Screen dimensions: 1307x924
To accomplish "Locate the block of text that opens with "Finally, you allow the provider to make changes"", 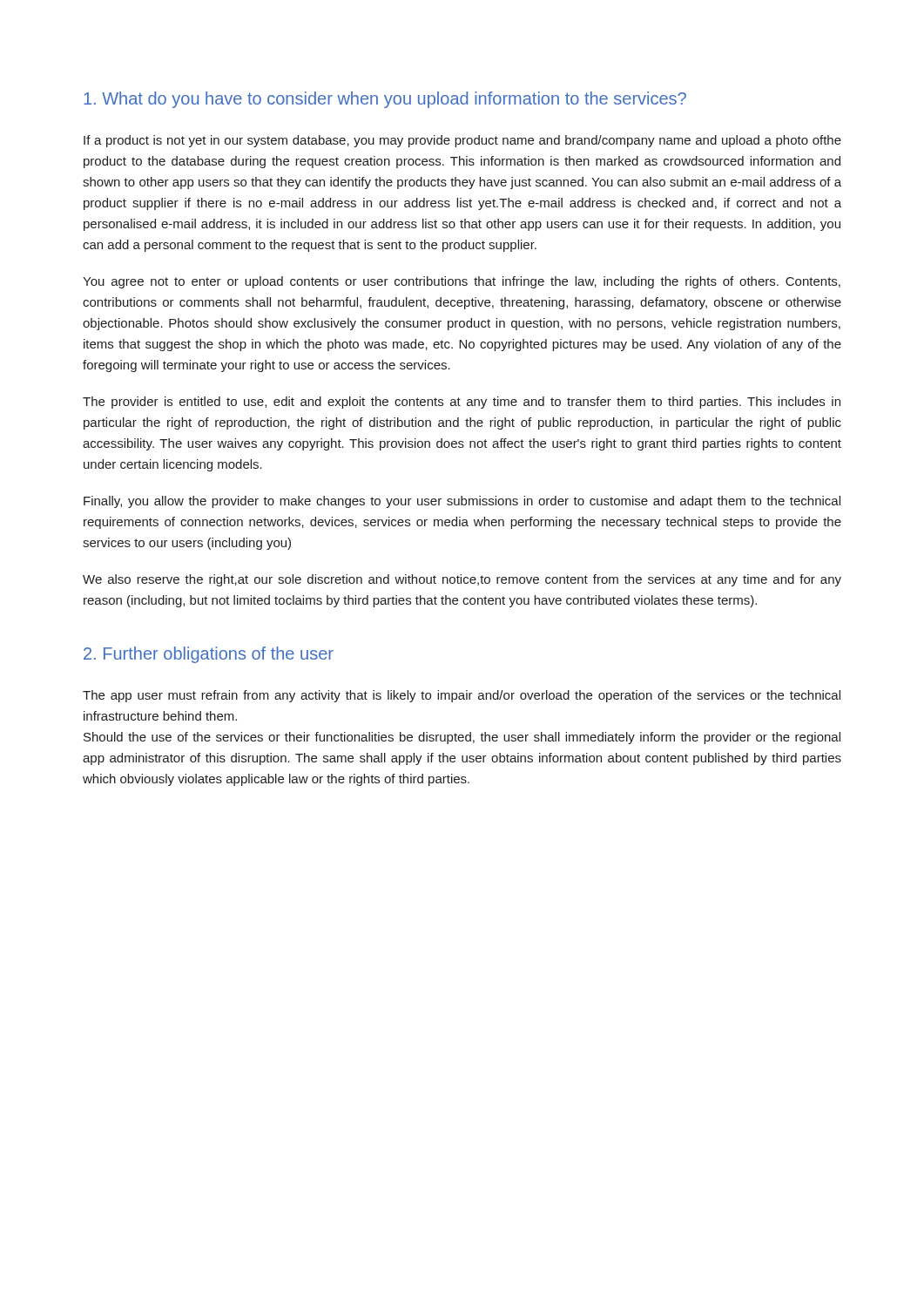I will 462,521.
